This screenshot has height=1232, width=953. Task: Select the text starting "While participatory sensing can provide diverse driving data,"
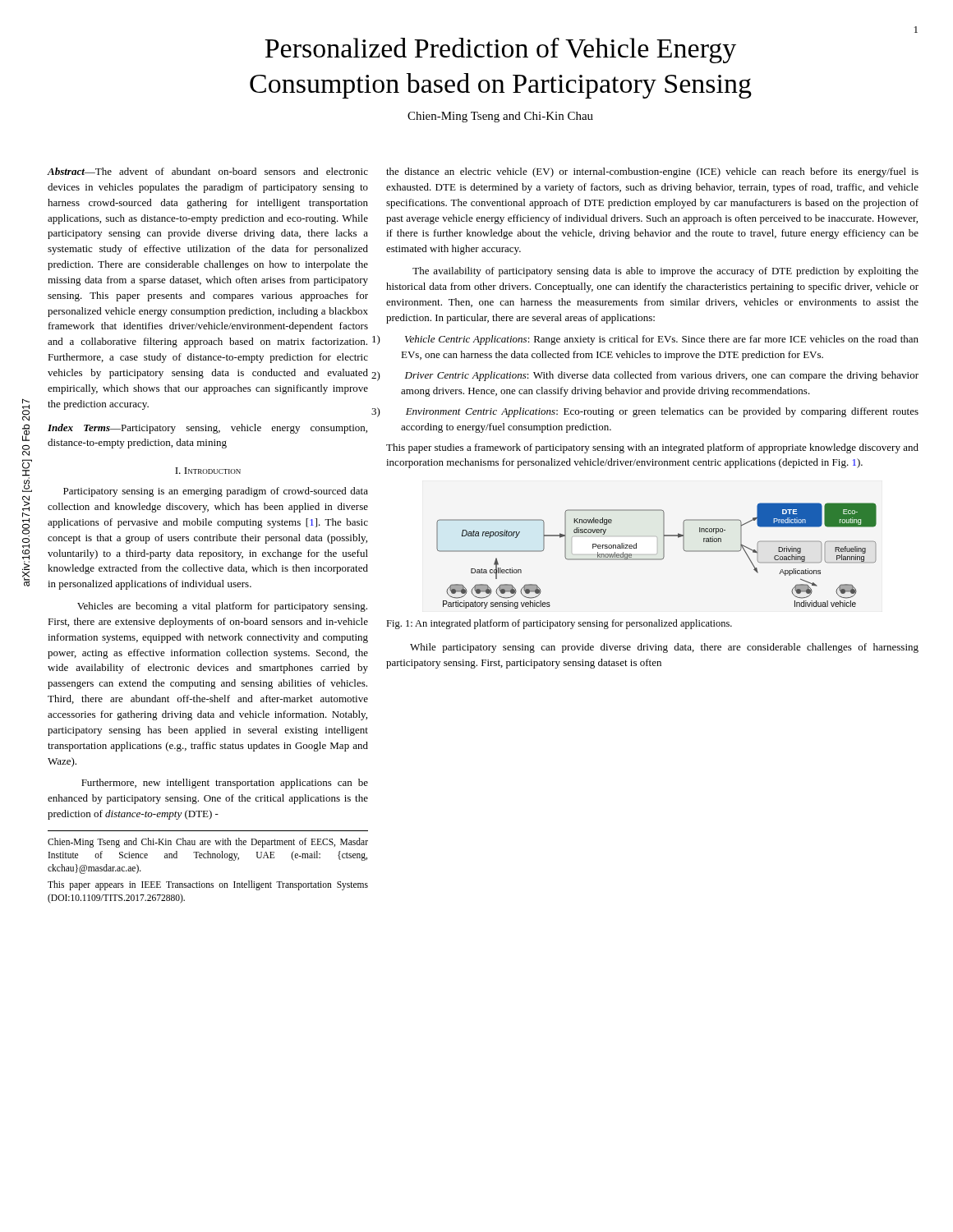tap(652, 655)
